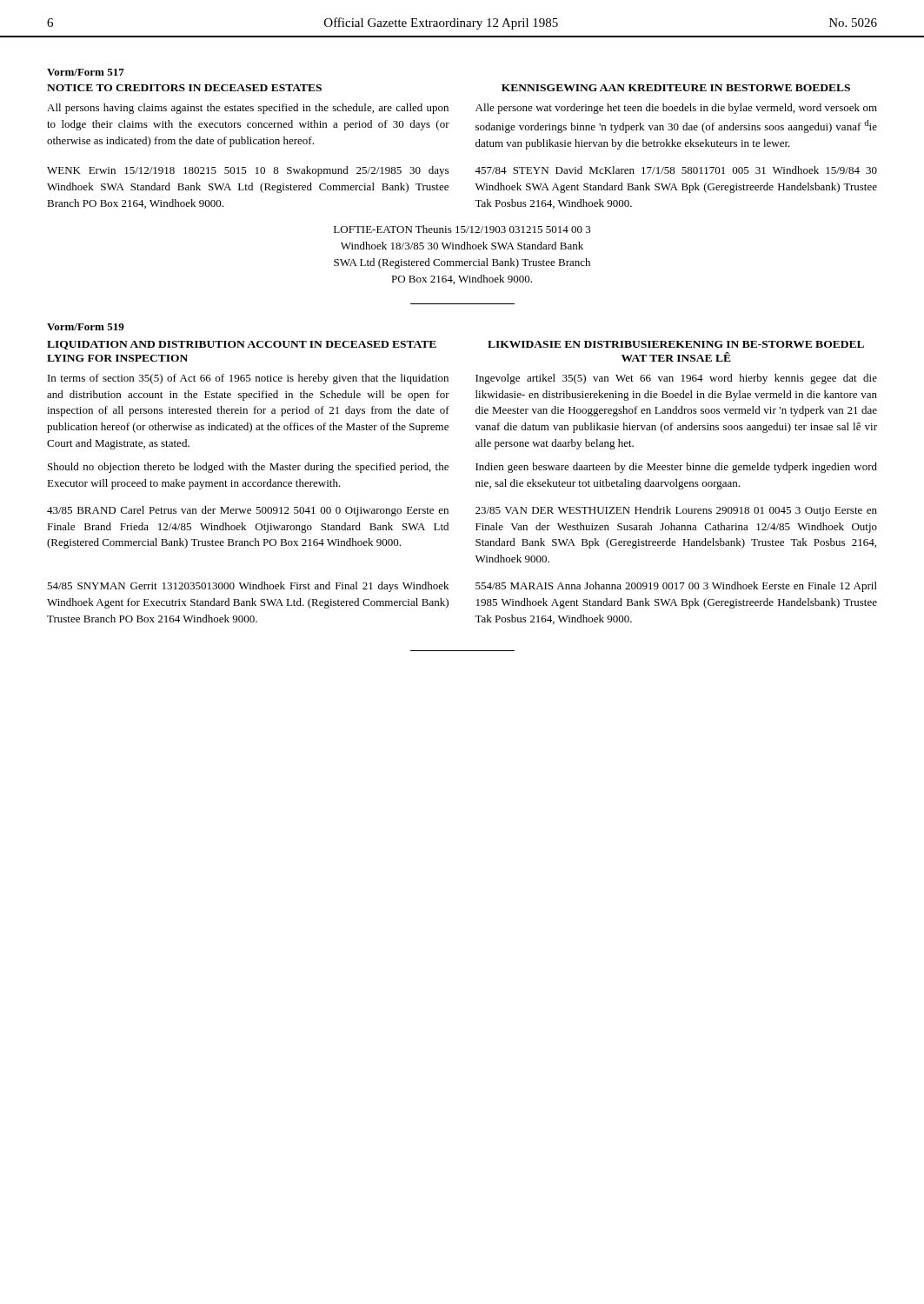Find the text block that reads "In terms of"

pyautogui.click(x=248, y=410)
